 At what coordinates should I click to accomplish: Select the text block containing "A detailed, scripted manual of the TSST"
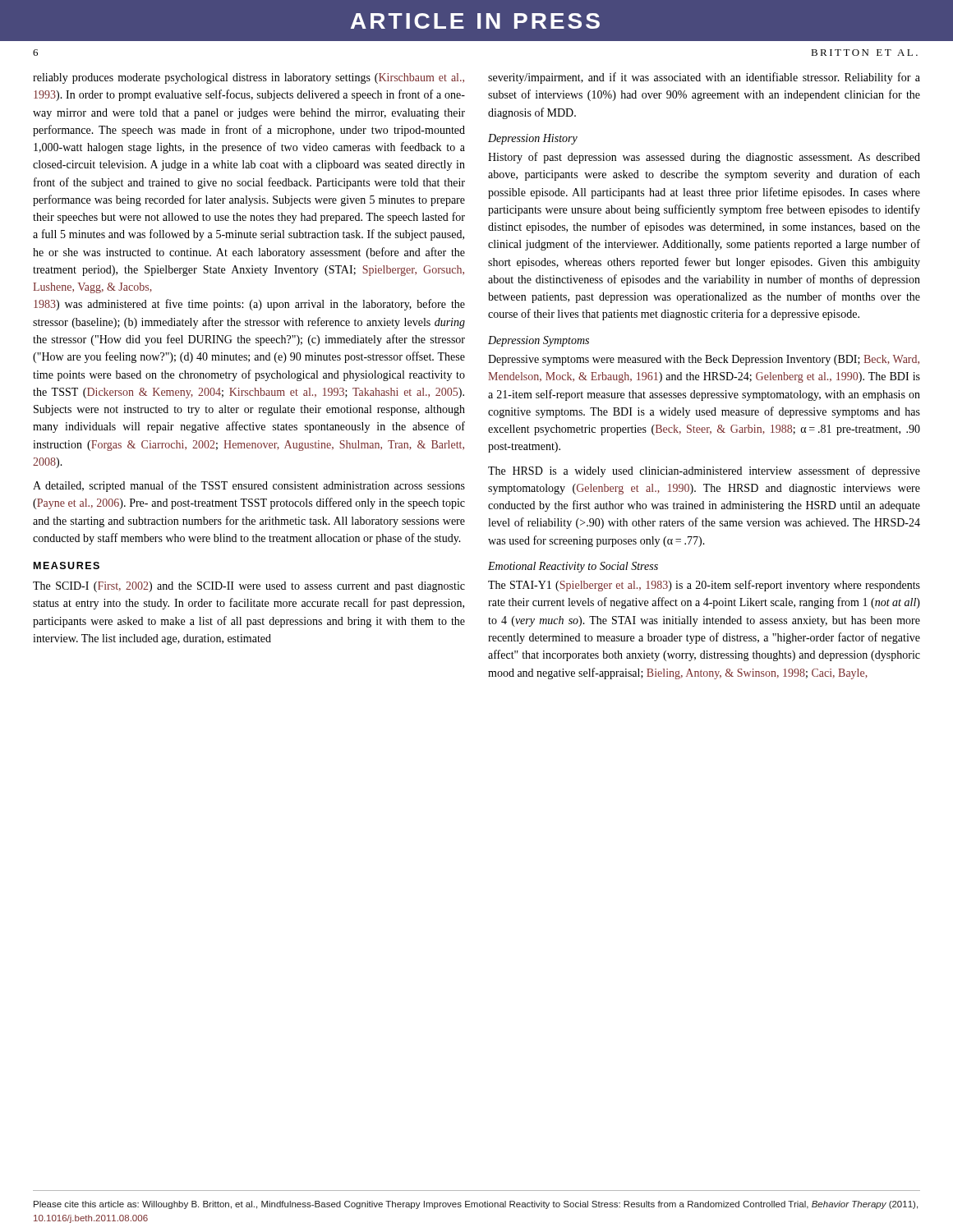249,512
